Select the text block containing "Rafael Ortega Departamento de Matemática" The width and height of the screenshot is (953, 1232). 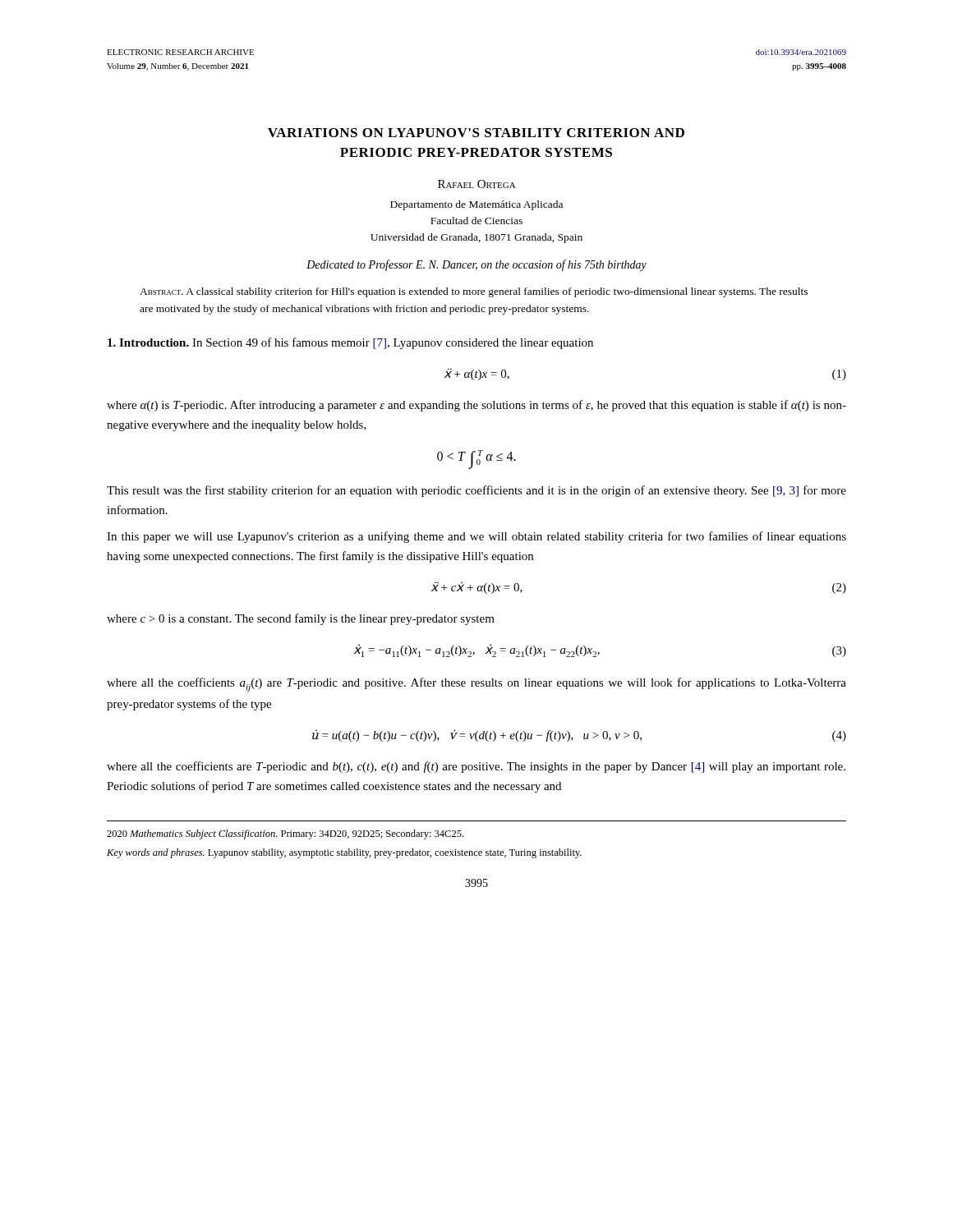tap(476, 210)
